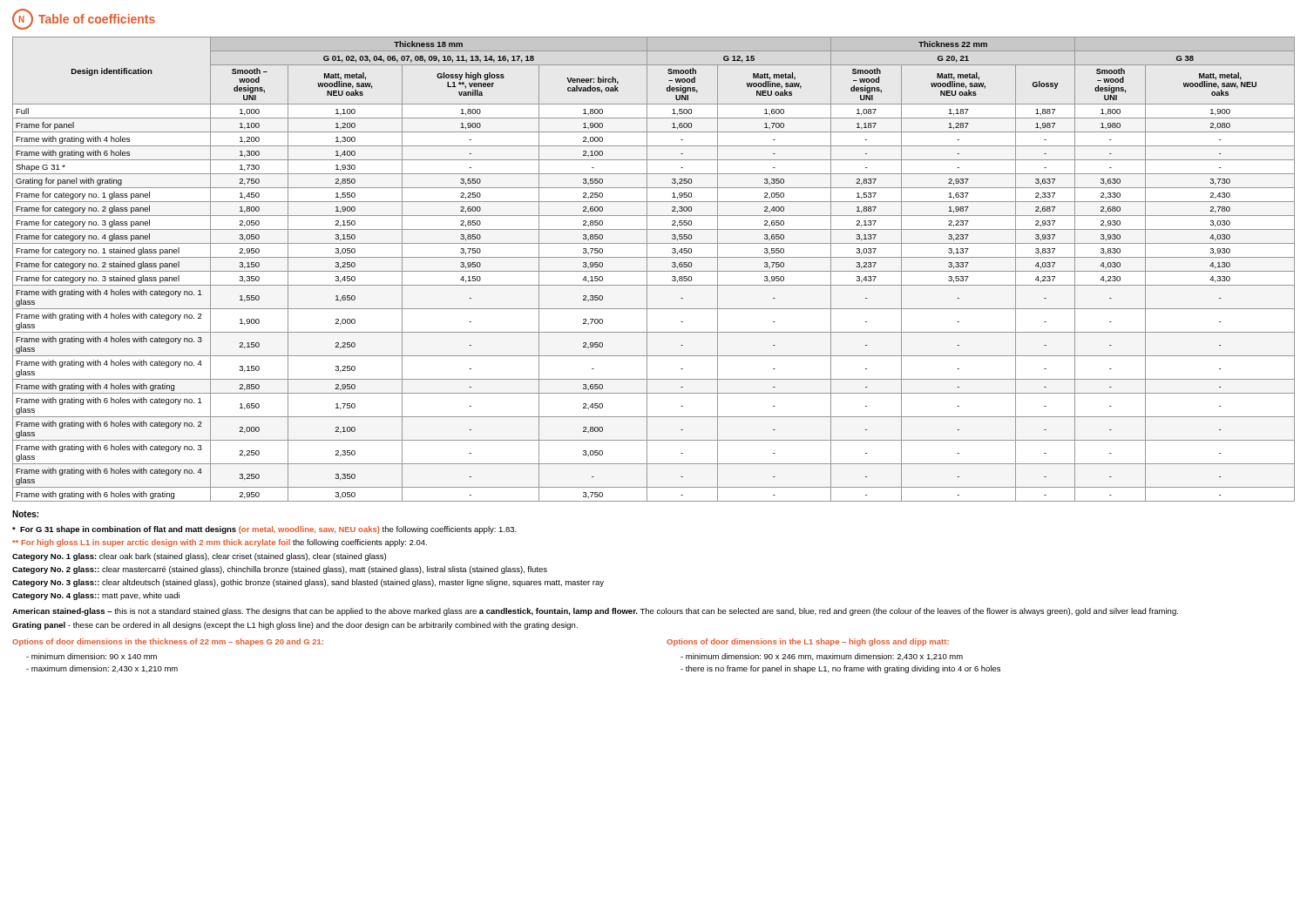Viewport: 1307px width, 924px height.
Task: Where is the passage that starts "Category No. 2 glass:: clear mastercarré (stained"?
Action: click(x=280, y=569)
